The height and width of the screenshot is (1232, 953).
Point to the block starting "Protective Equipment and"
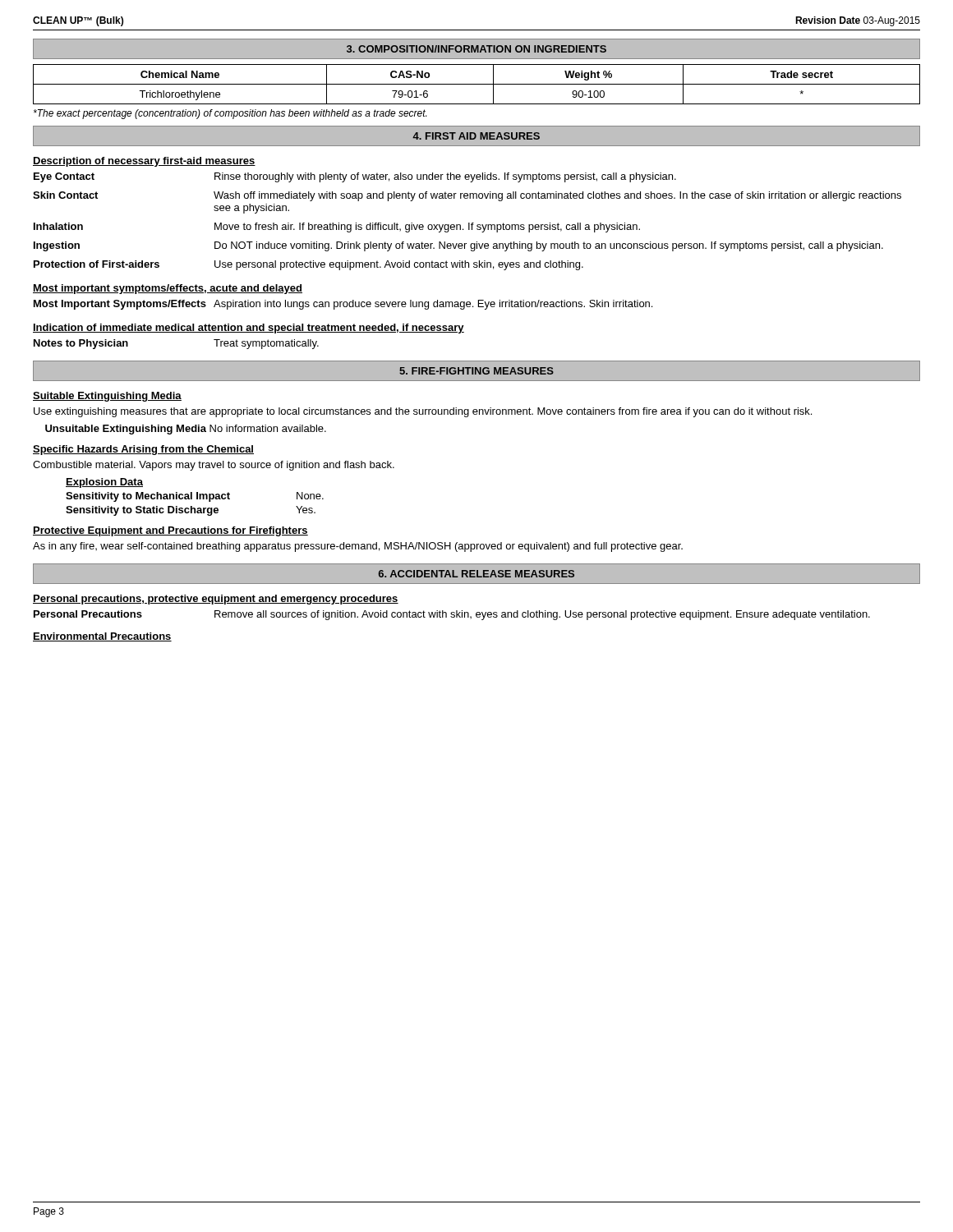pyautogui.click(x=476, y=538)
